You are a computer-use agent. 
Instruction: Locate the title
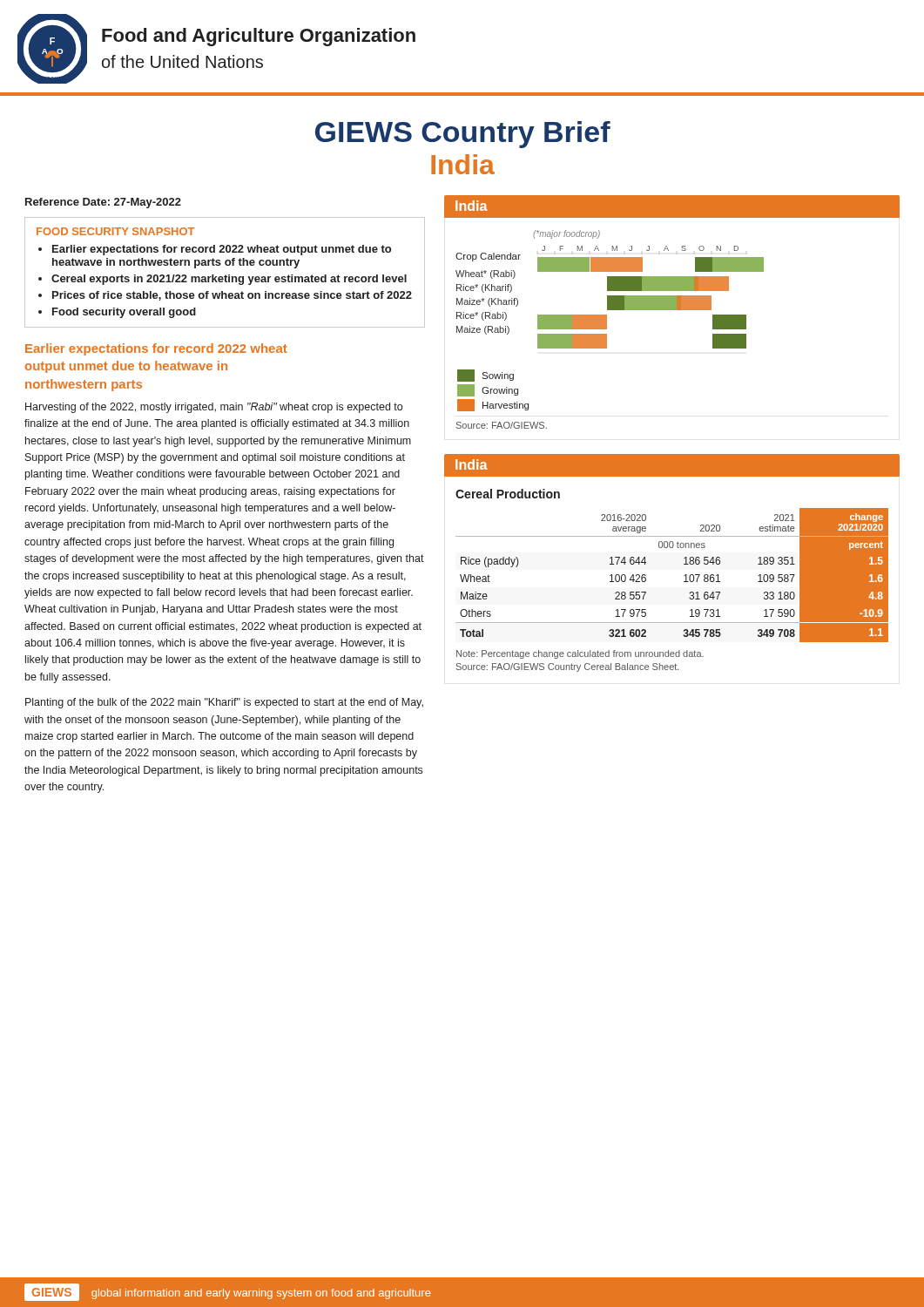tap(462, 148)
